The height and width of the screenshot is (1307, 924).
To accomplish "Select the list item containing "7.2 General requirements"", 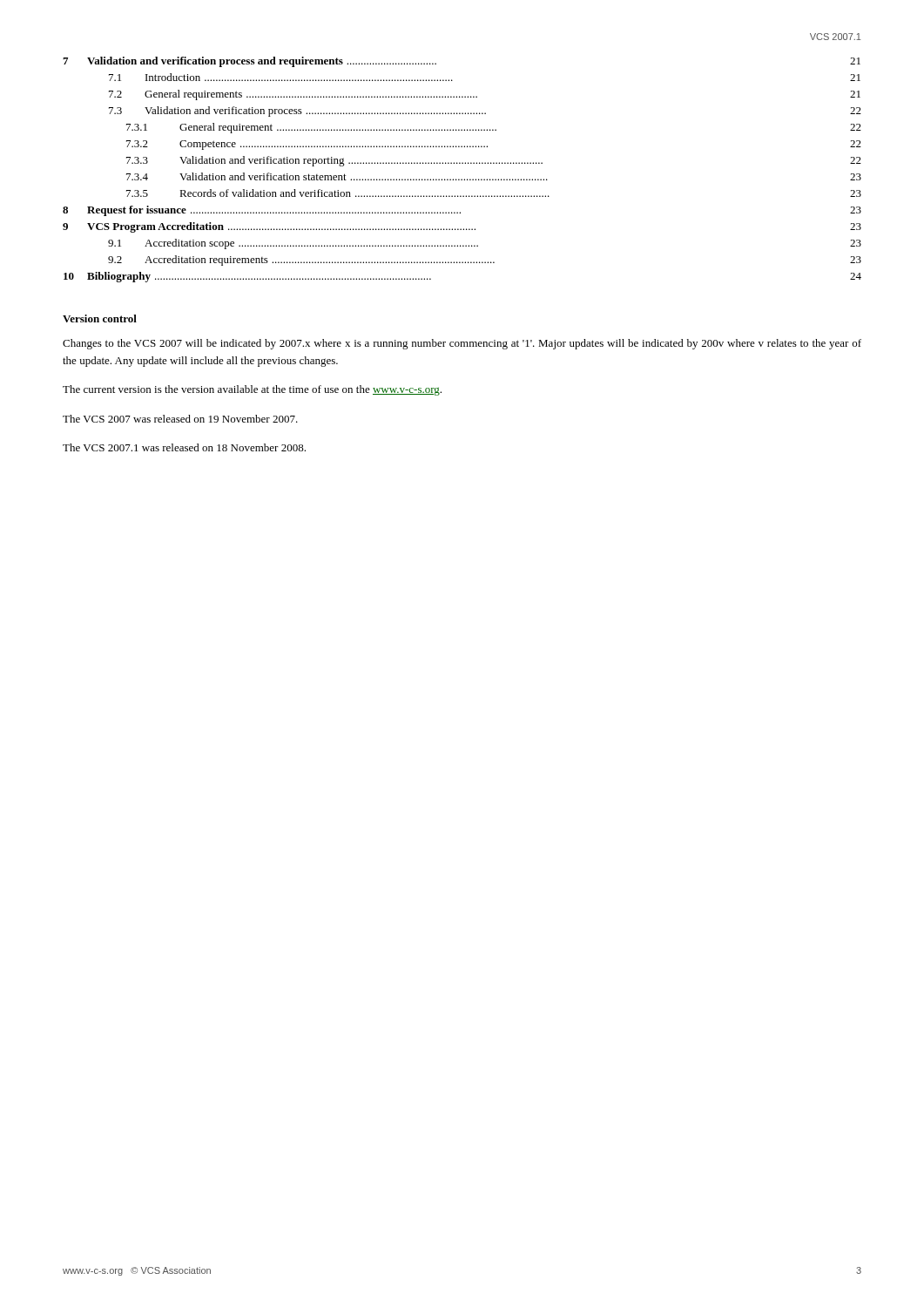I will [471, 94].
